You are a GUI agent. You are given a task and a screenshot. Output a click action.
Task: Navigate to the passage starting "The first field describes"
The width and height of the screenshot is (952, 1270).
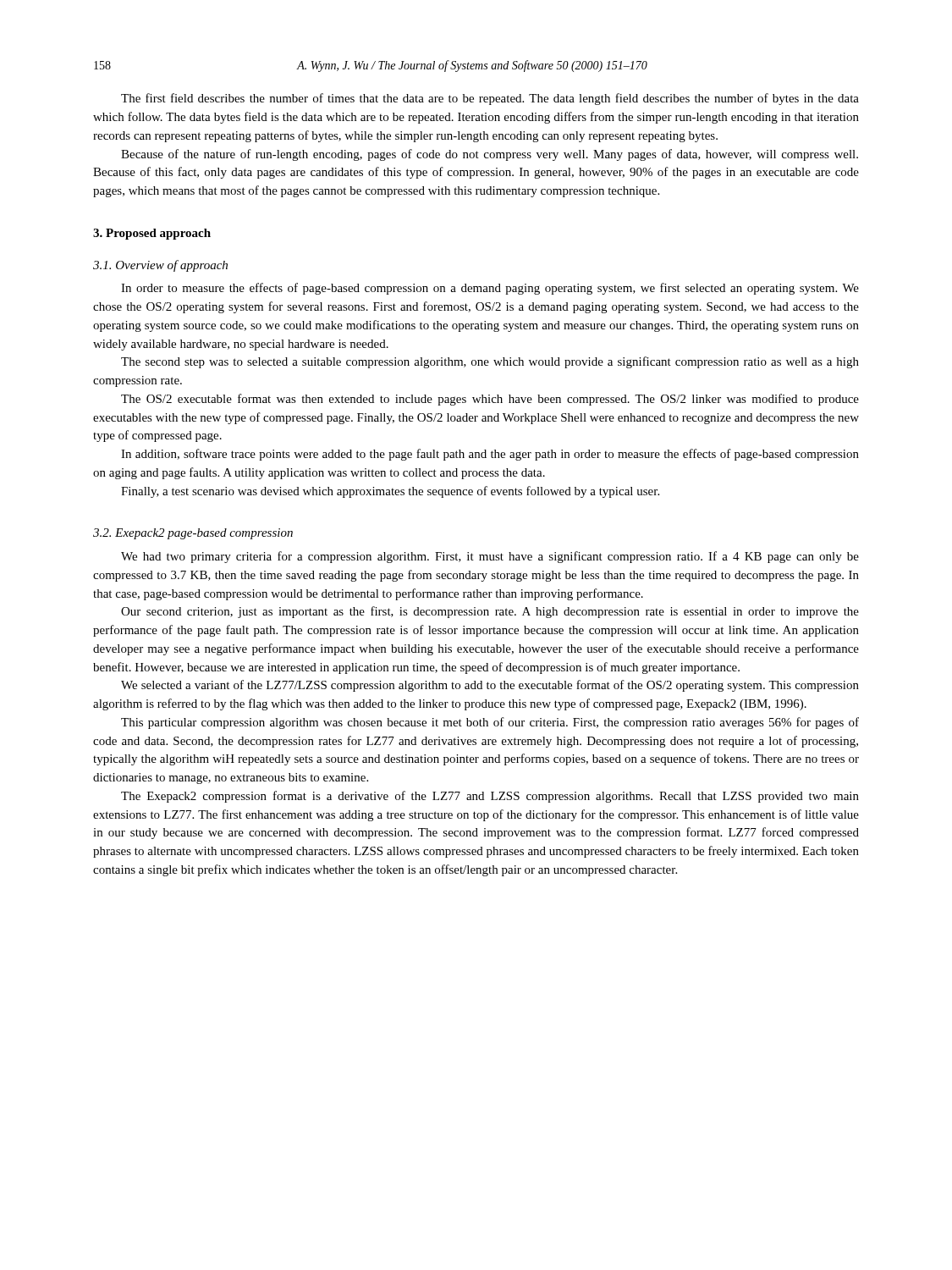(x=476, y=118)
